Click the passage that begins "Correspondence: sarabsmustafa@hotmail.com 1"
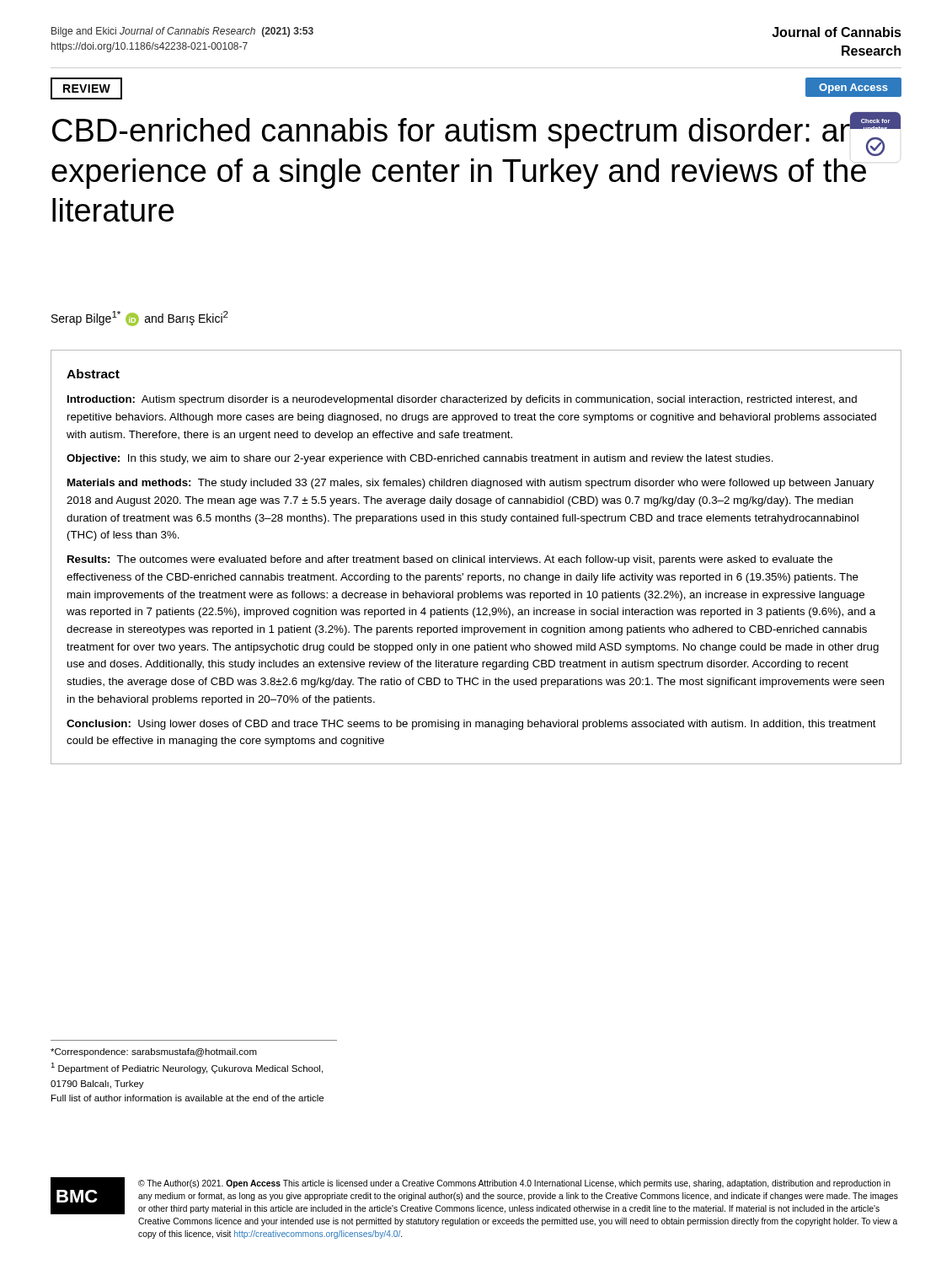 187,1075
